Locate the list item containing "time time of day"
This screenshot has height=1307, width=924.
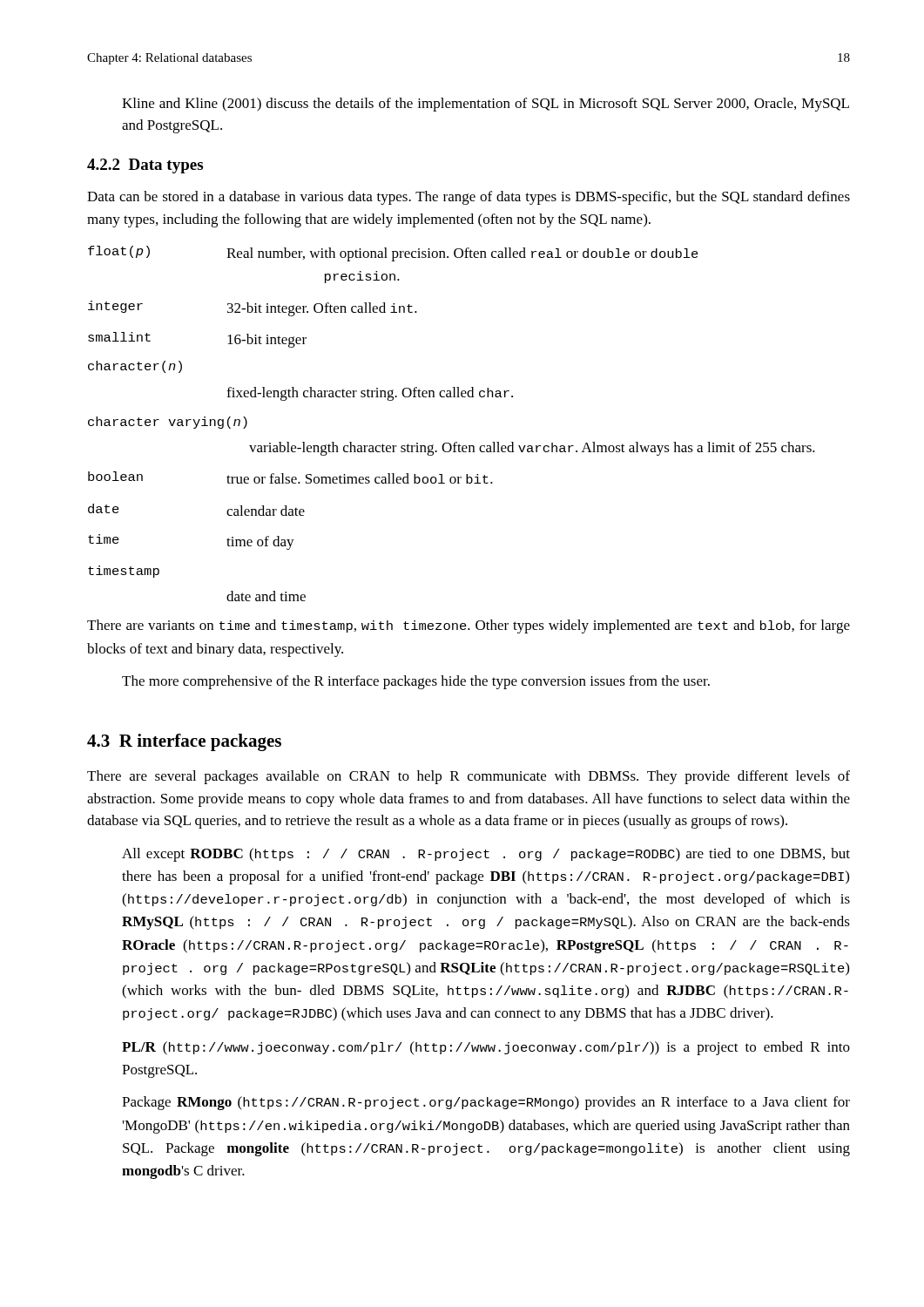coord(107,542)
